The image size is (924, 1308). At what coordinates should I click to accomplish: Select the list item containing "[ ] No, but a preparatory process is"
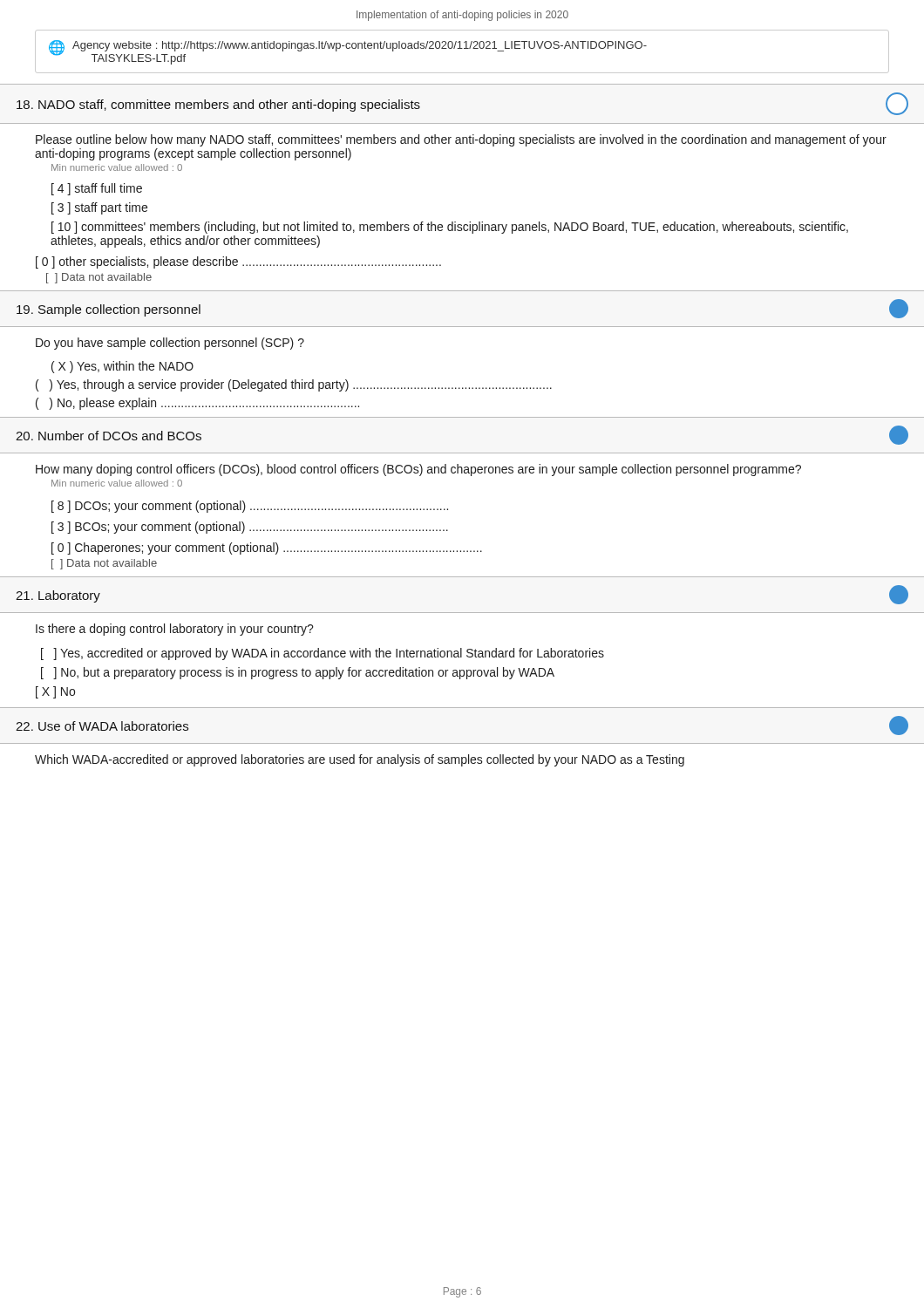tap(297, 672)
